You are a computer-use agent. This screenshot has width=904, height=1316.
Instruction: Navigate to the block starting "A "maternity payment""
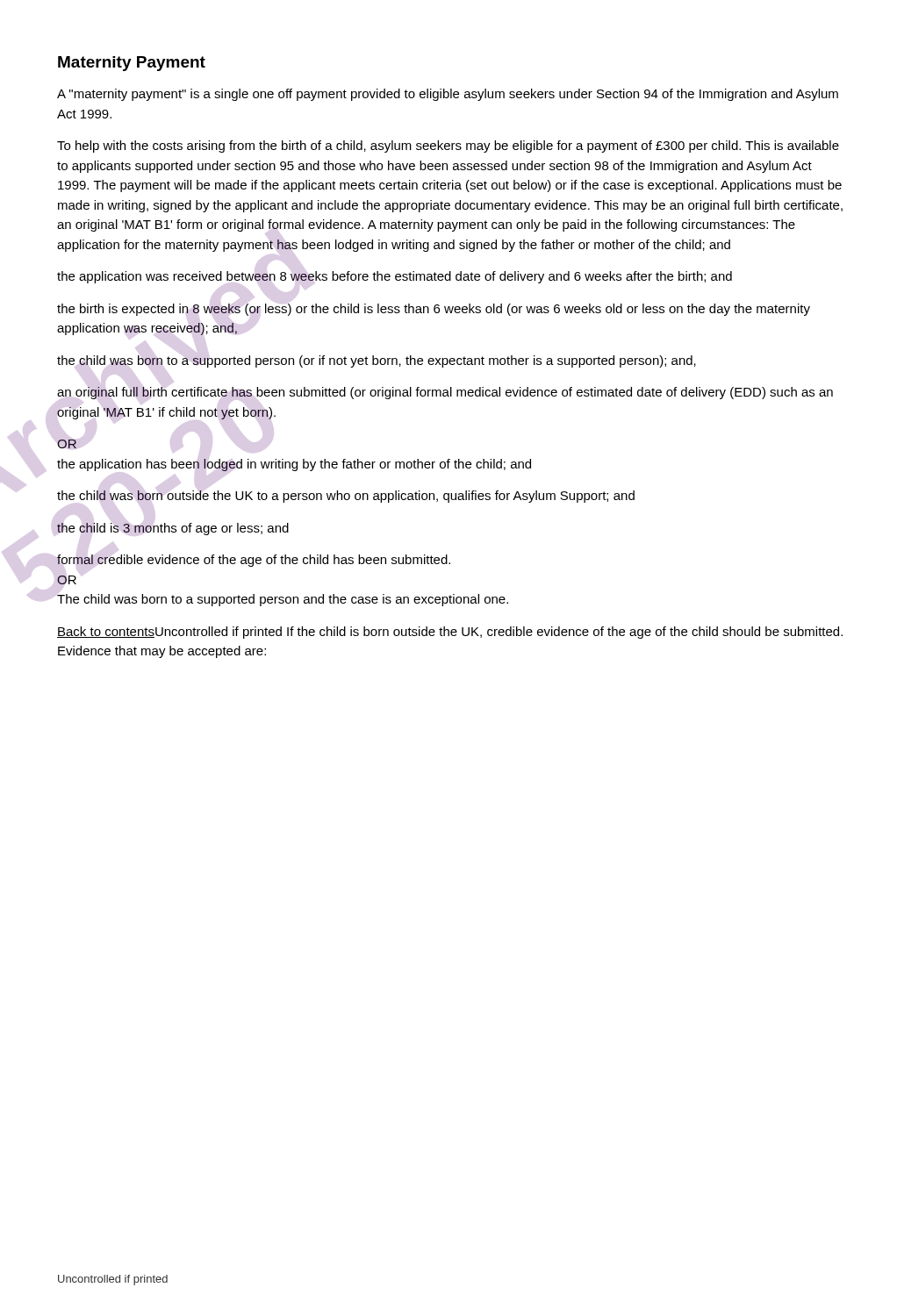pos(448,103)
